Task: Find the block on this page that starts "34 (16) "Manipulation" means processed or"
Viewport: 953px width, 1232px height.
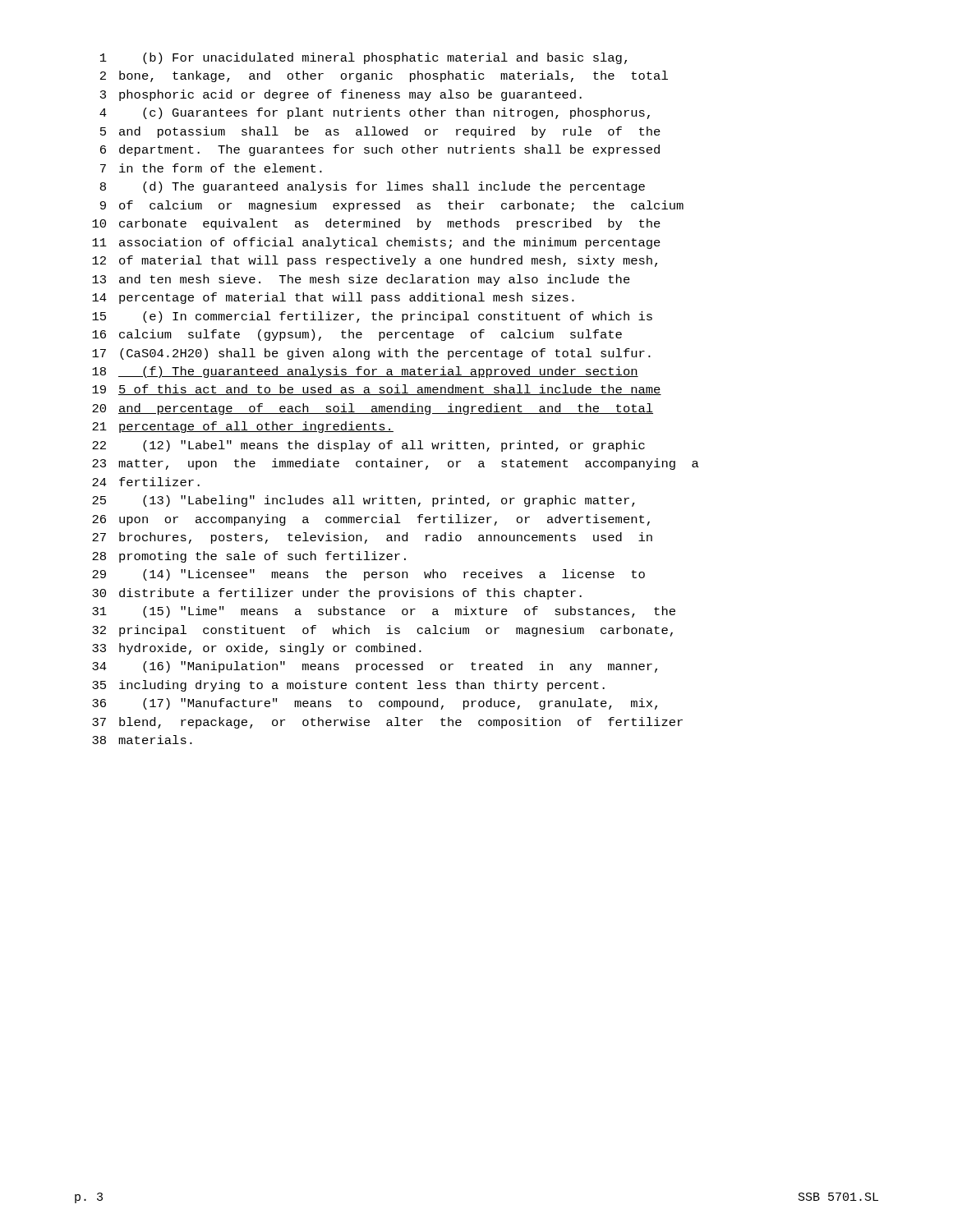Action: (x=476, y=677)
